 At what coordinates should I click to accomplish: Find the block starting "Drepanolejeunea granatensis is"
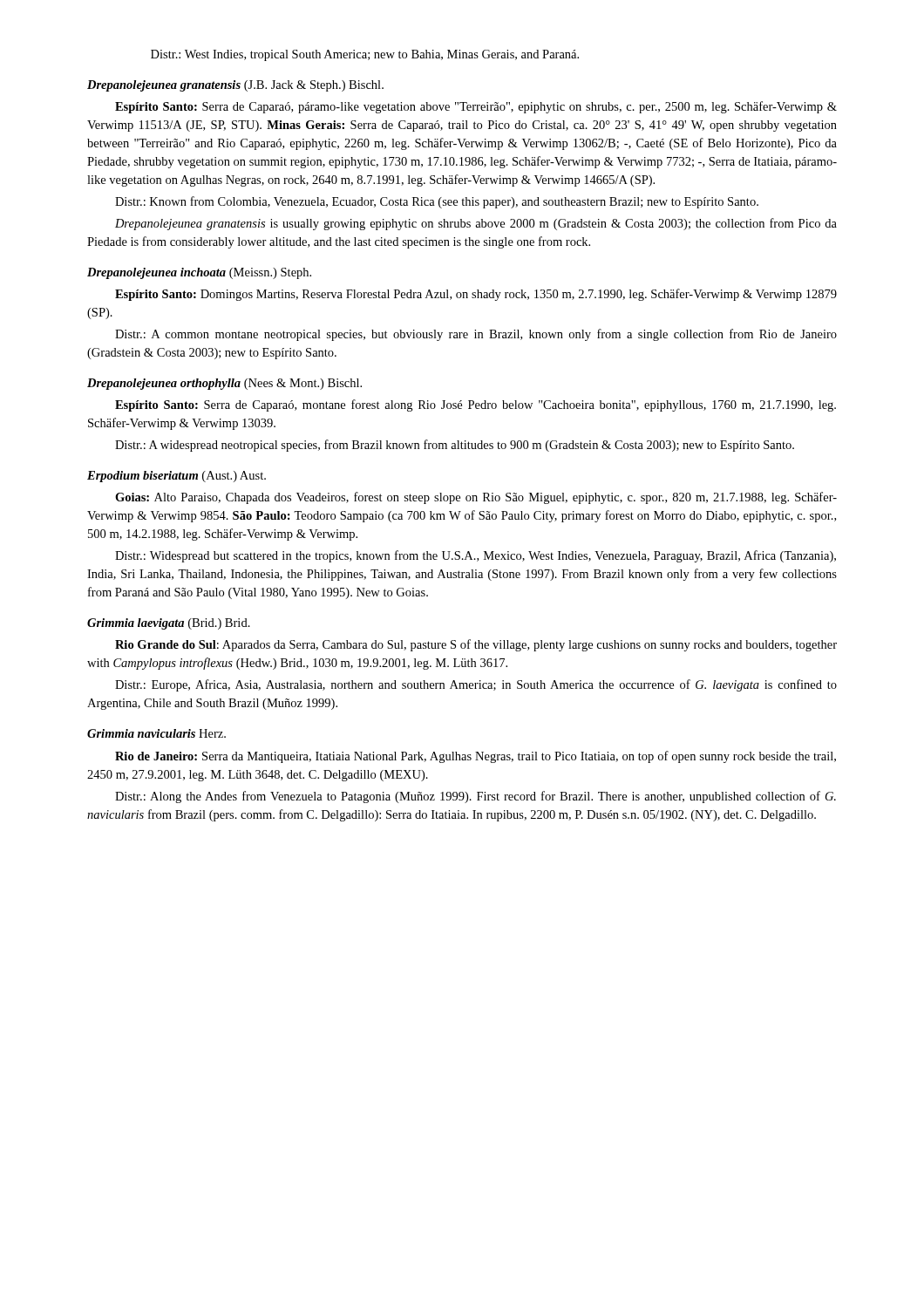462,233
